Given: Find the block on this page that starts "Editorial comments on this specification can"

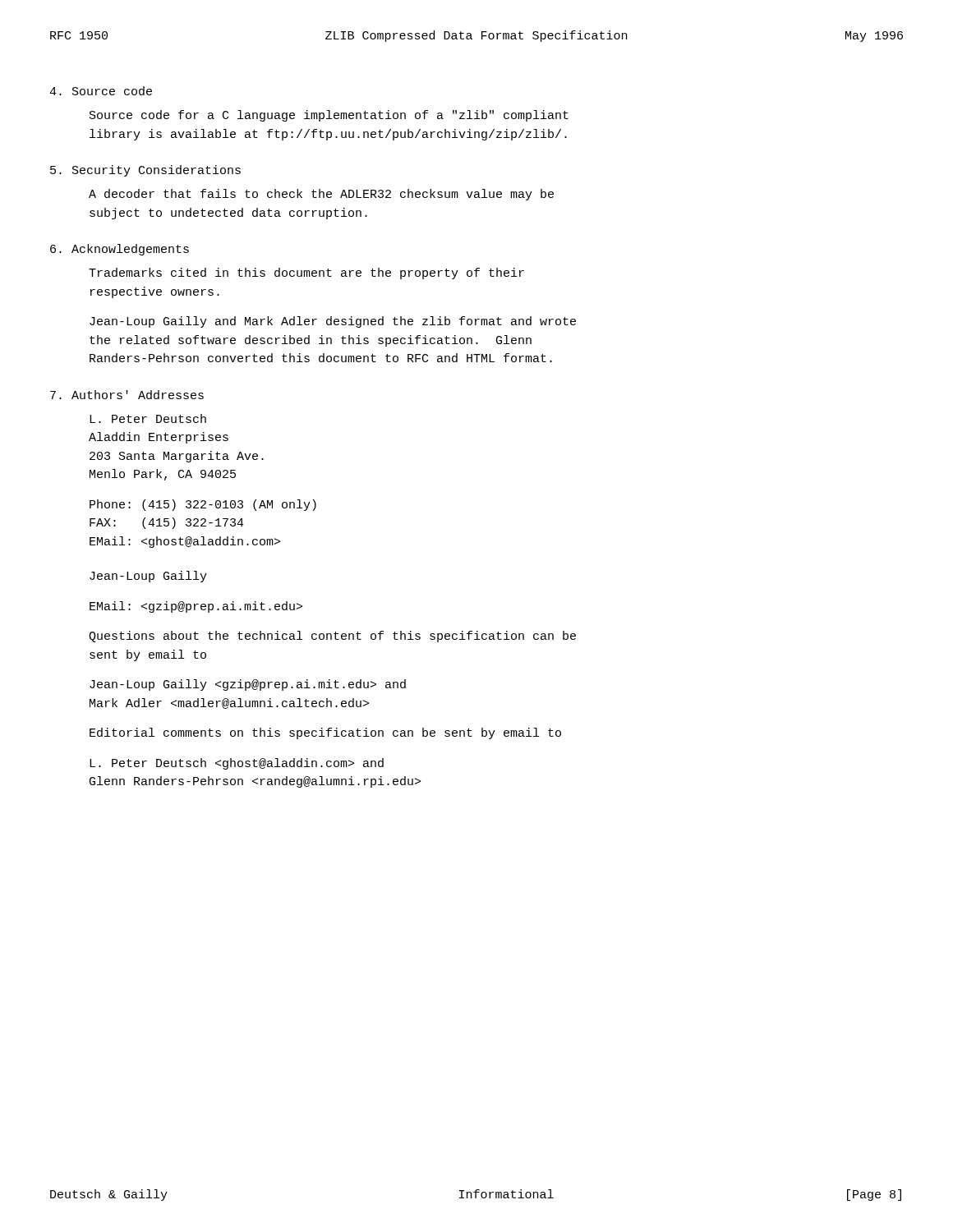Looking at the screenshot, I should point(325,734).
